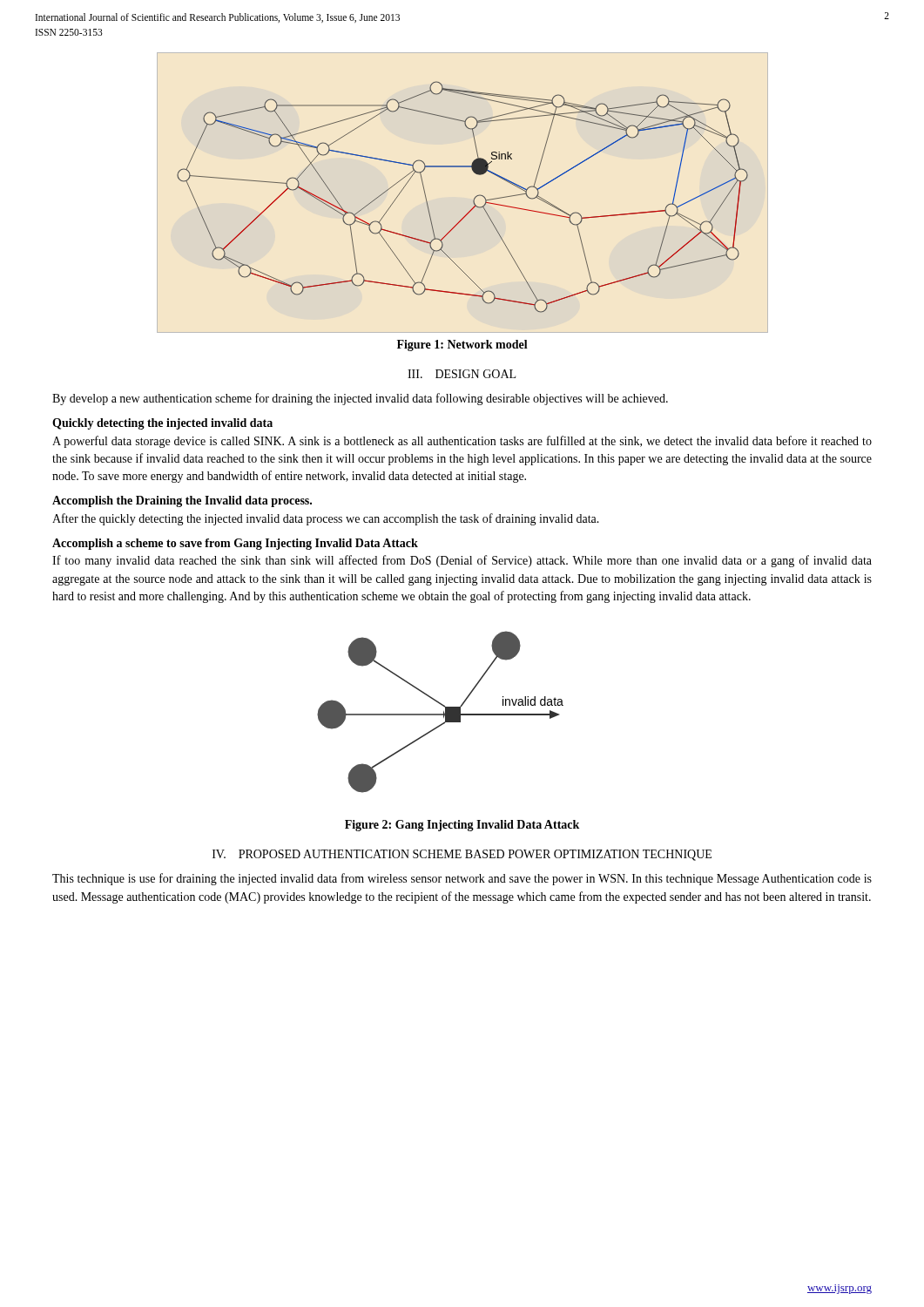Screen dimensions: 1307x924
Task: Locate the block starting "By develop a"
Action: click(360, 399)
